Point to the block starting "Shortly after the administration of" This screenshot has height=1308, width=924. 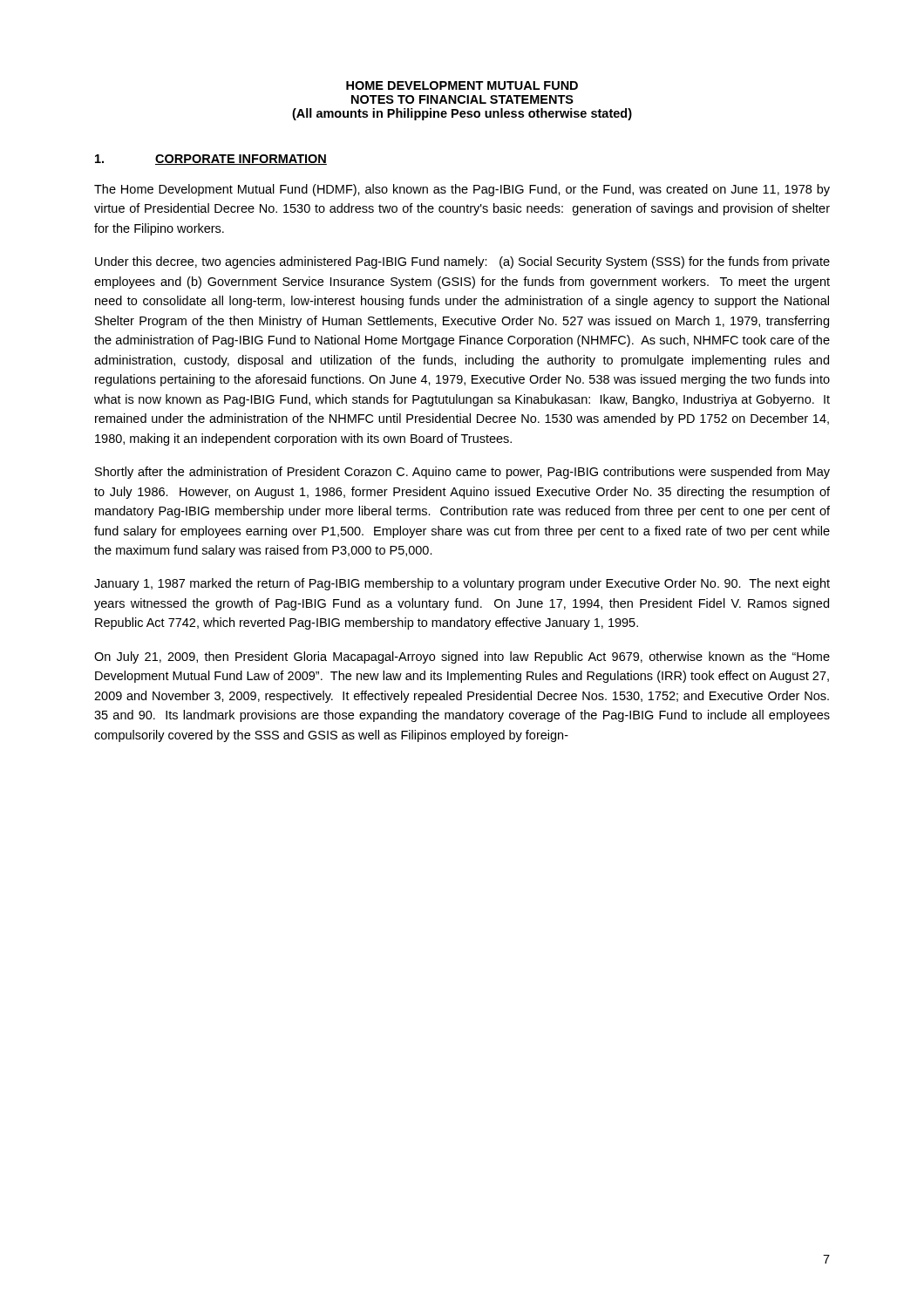pos(462,511)
